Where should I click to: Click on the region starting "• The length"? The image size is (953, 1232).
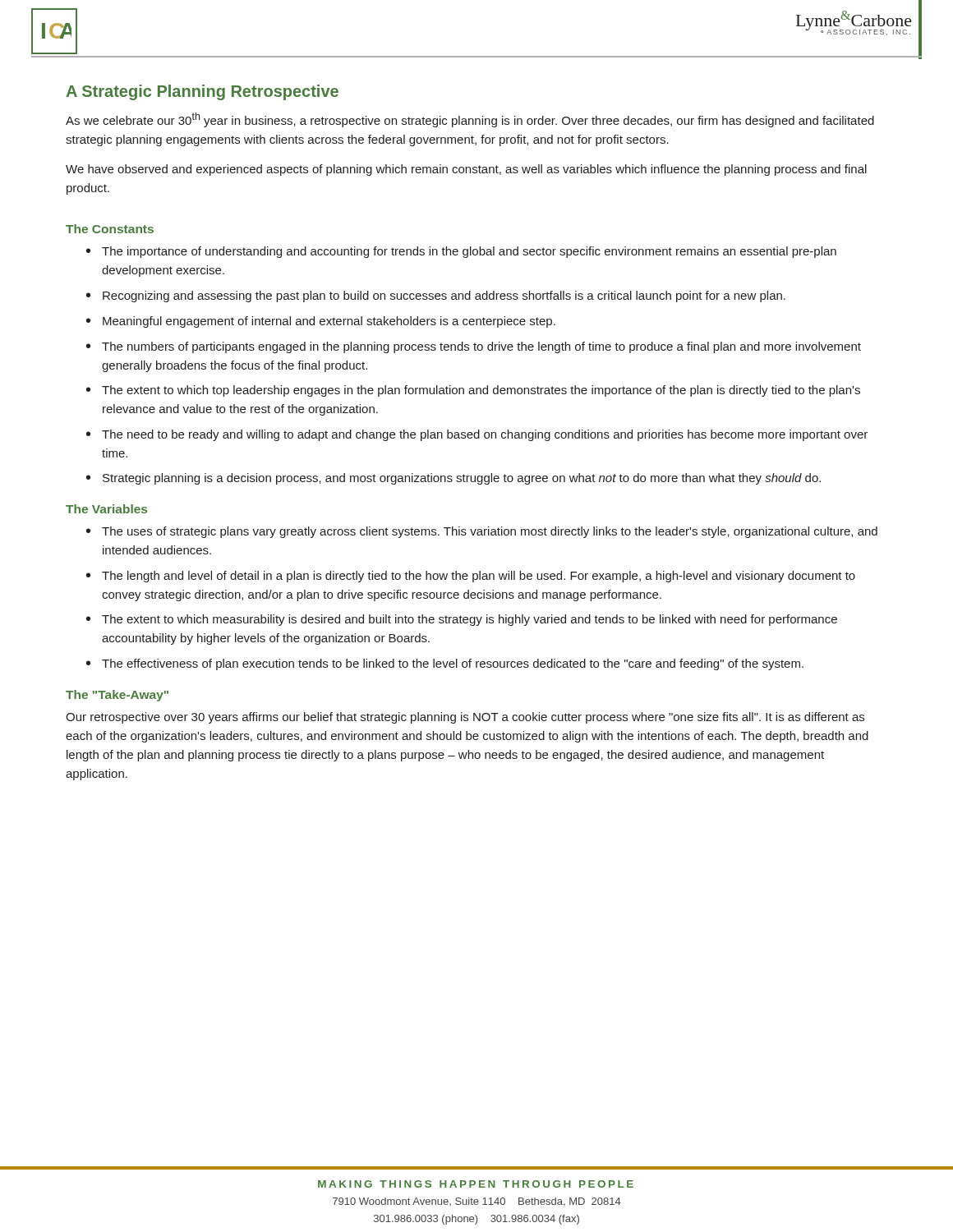(x=486, y=585)
